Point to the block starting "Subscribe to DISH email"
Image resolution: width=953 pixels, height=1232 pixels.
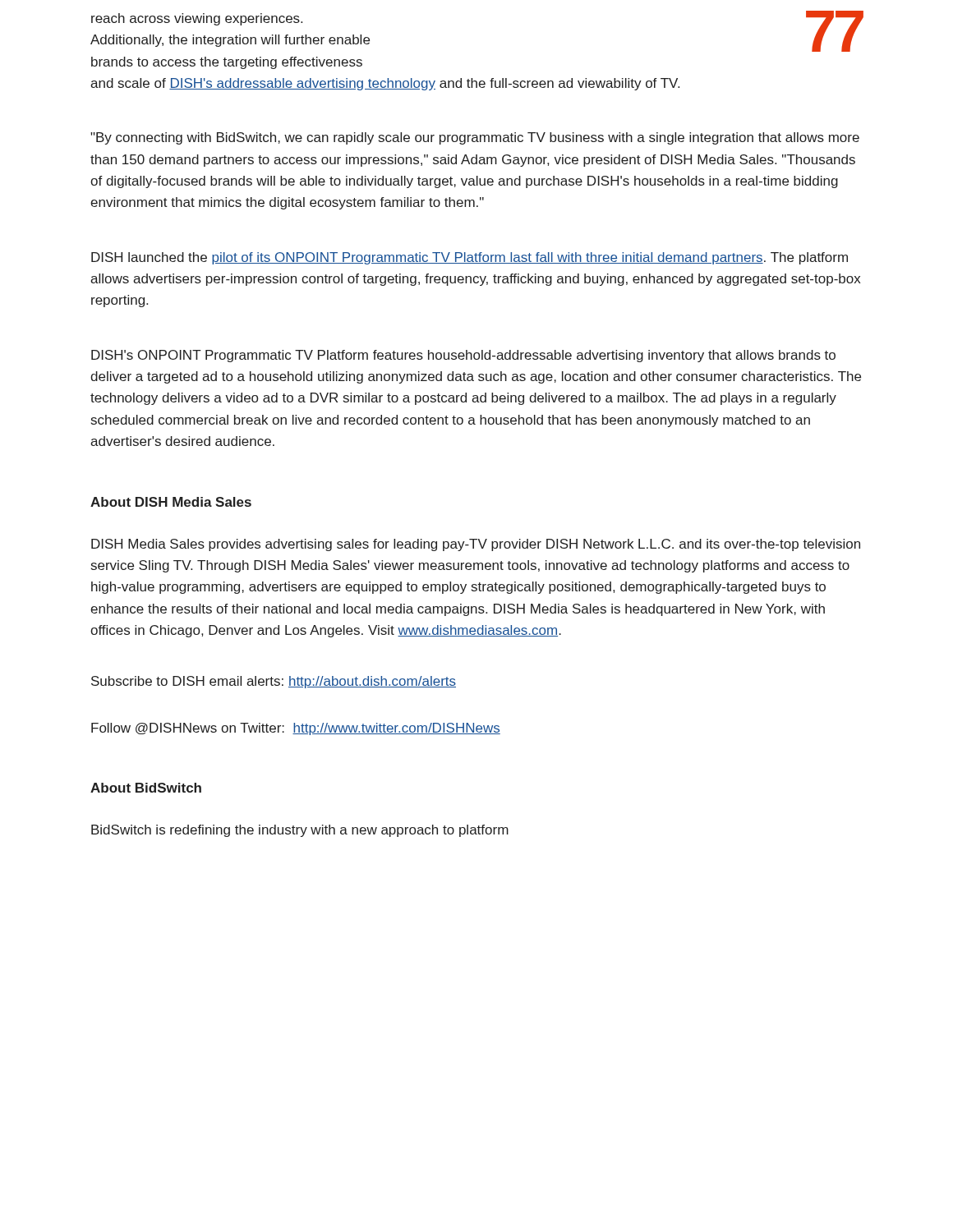273,681
